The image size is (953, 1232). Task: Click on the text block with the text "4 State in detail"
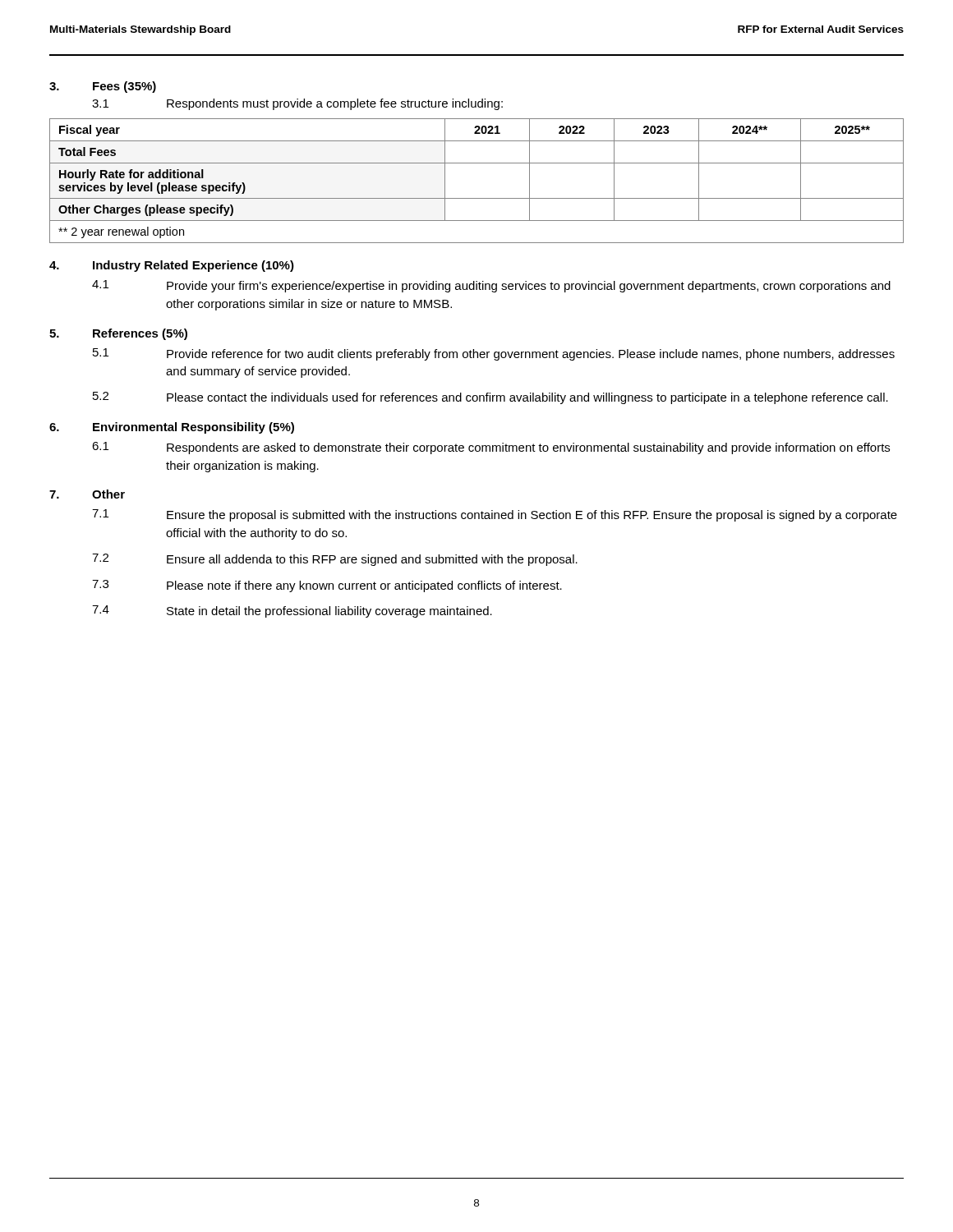click(476, 611)
